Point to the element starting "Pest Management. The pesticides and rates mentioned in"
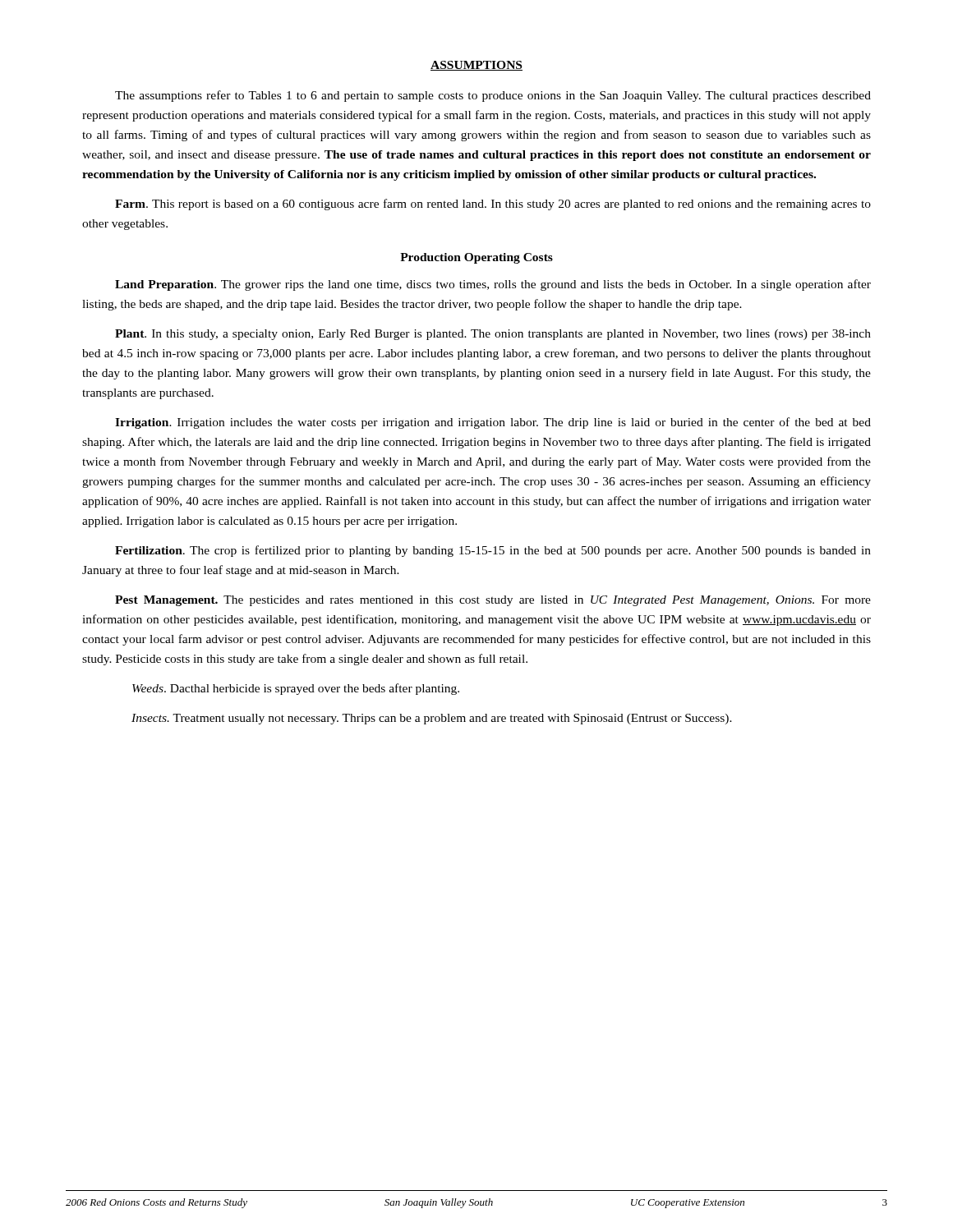Screen dimensions: 1232x953 (476, 629)
